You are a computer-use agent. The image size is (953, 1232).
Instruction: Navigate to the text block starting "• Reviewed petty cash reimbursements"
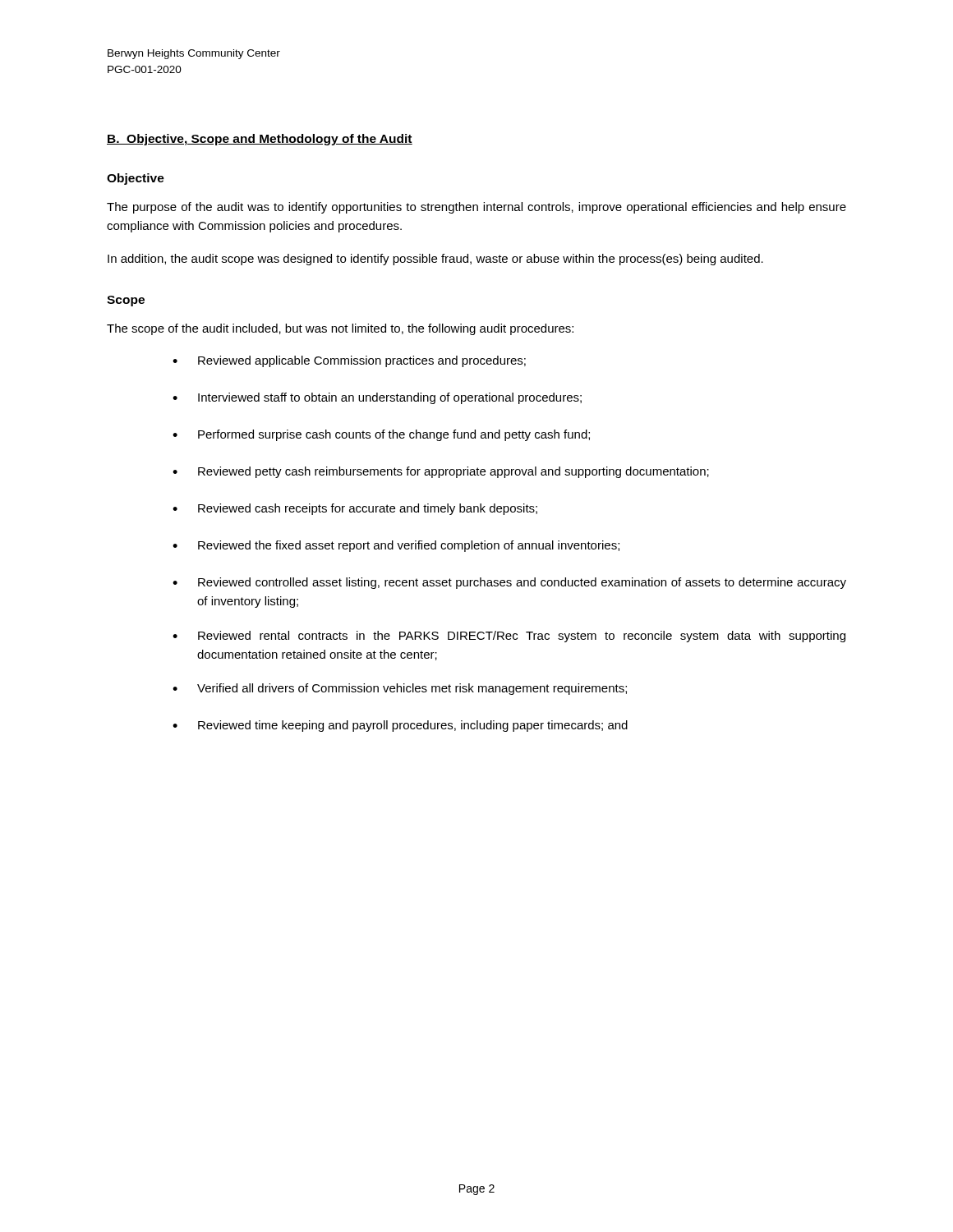tap(509, 473)
